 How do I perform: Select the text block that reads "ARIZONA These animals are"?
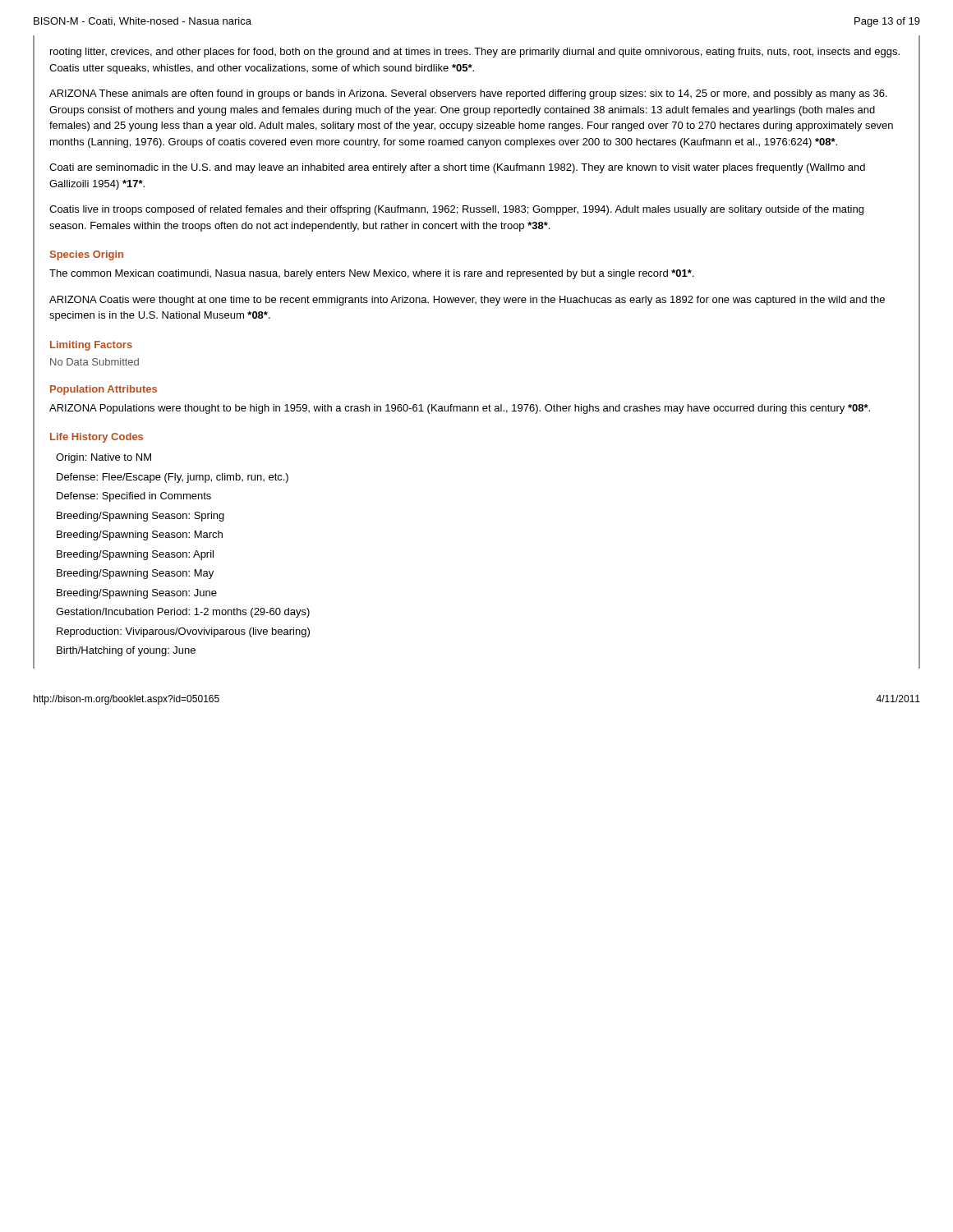click(471, 117)
